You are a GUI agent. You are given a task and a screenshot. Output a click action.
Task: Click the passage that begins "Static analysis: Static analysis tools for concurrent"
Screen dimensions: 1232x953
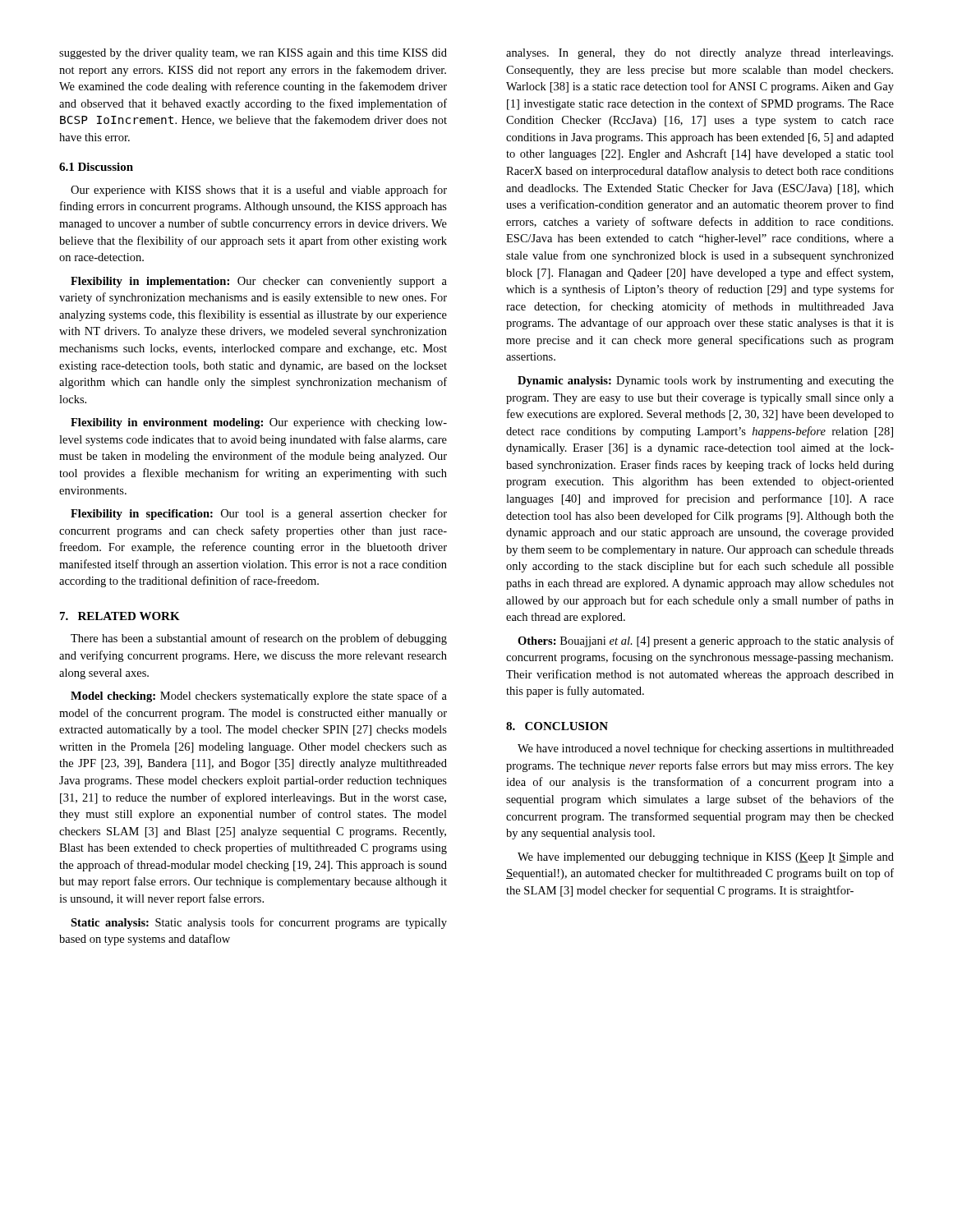(x=253, y=931)
